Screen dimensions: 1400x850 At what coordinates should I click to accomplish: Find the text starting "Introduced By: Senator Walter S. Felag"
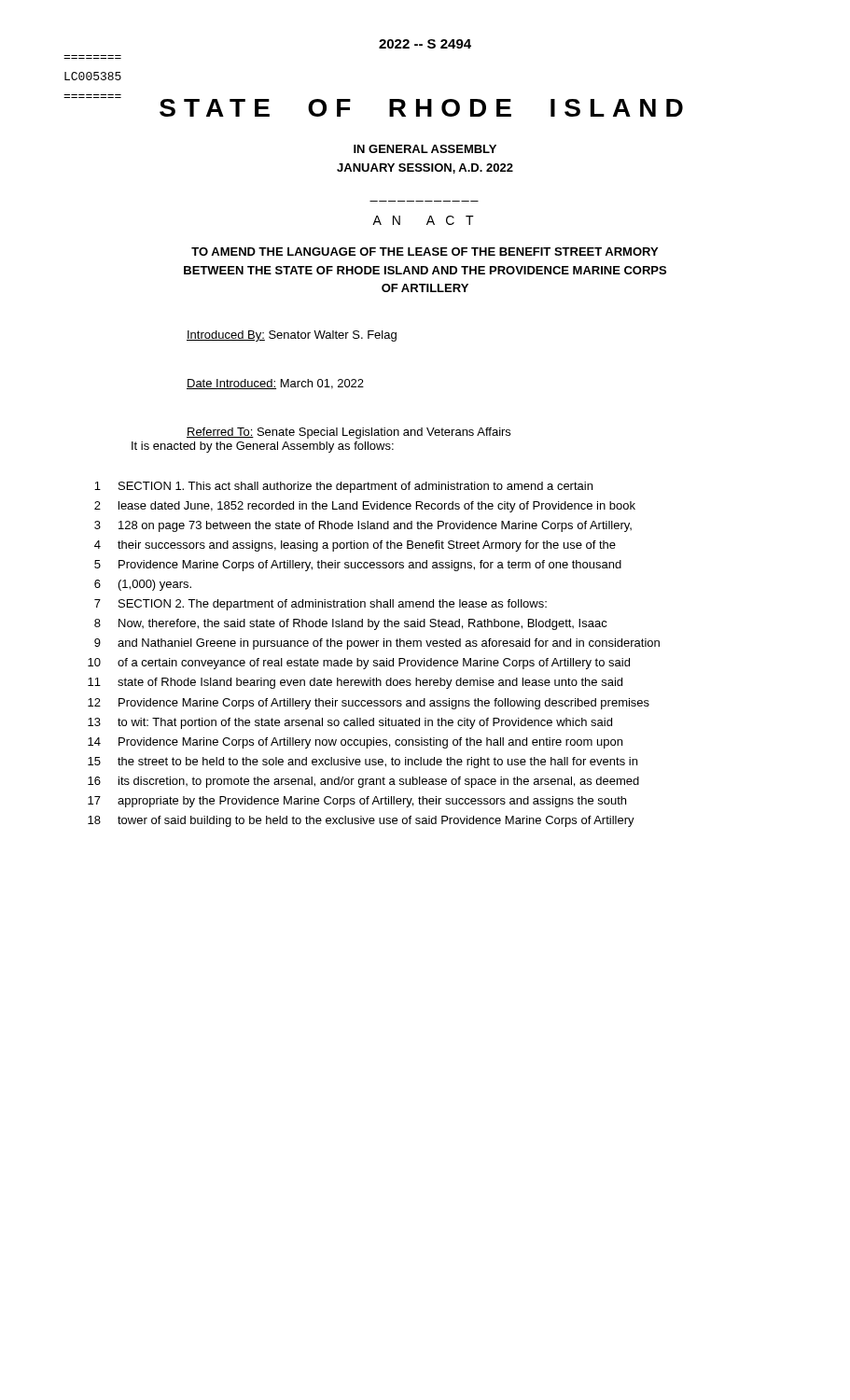[349, 383]
